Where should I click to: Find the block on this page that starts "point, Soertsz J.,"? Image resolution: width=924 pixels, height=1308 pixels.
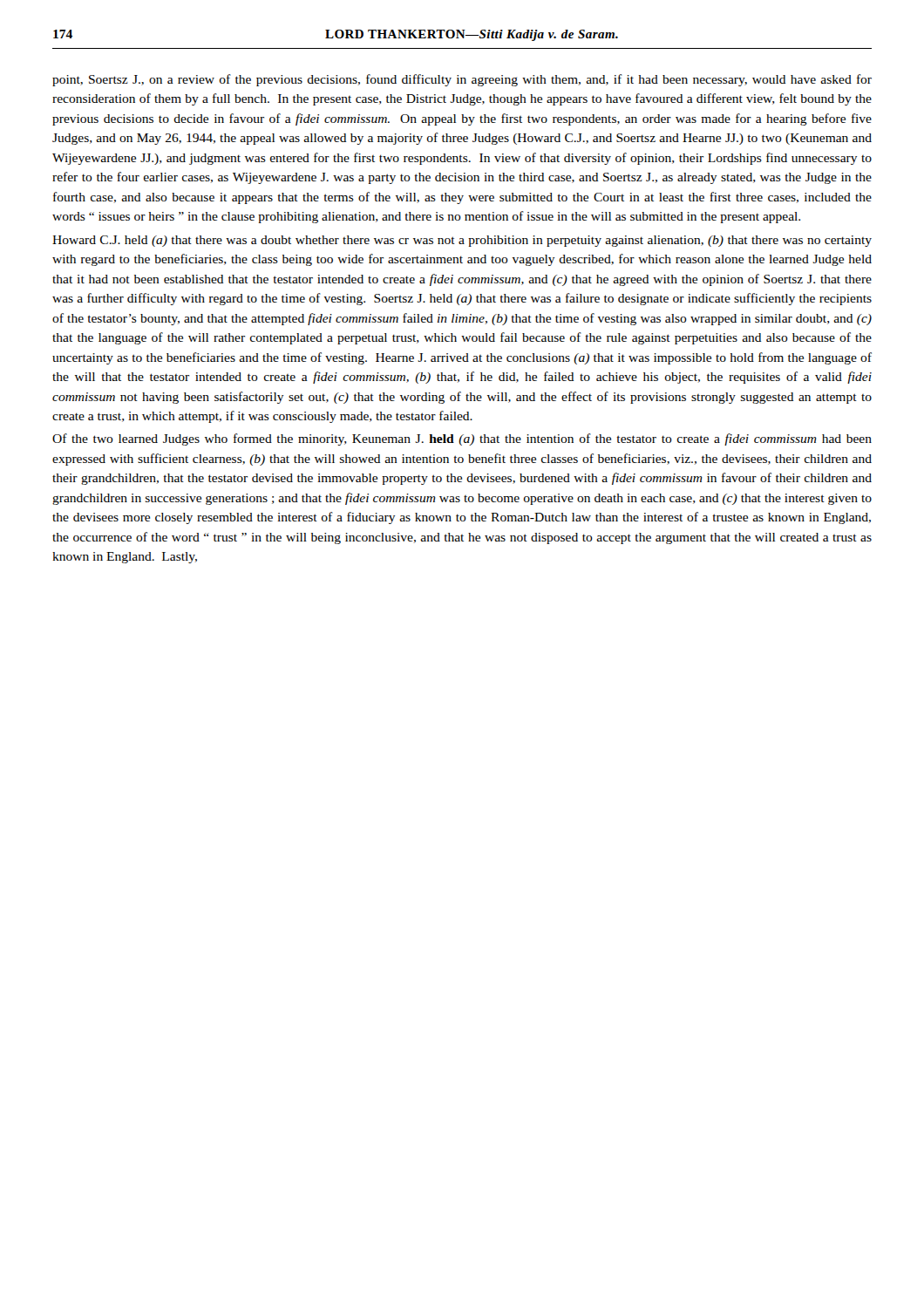(x=462, y=148)
